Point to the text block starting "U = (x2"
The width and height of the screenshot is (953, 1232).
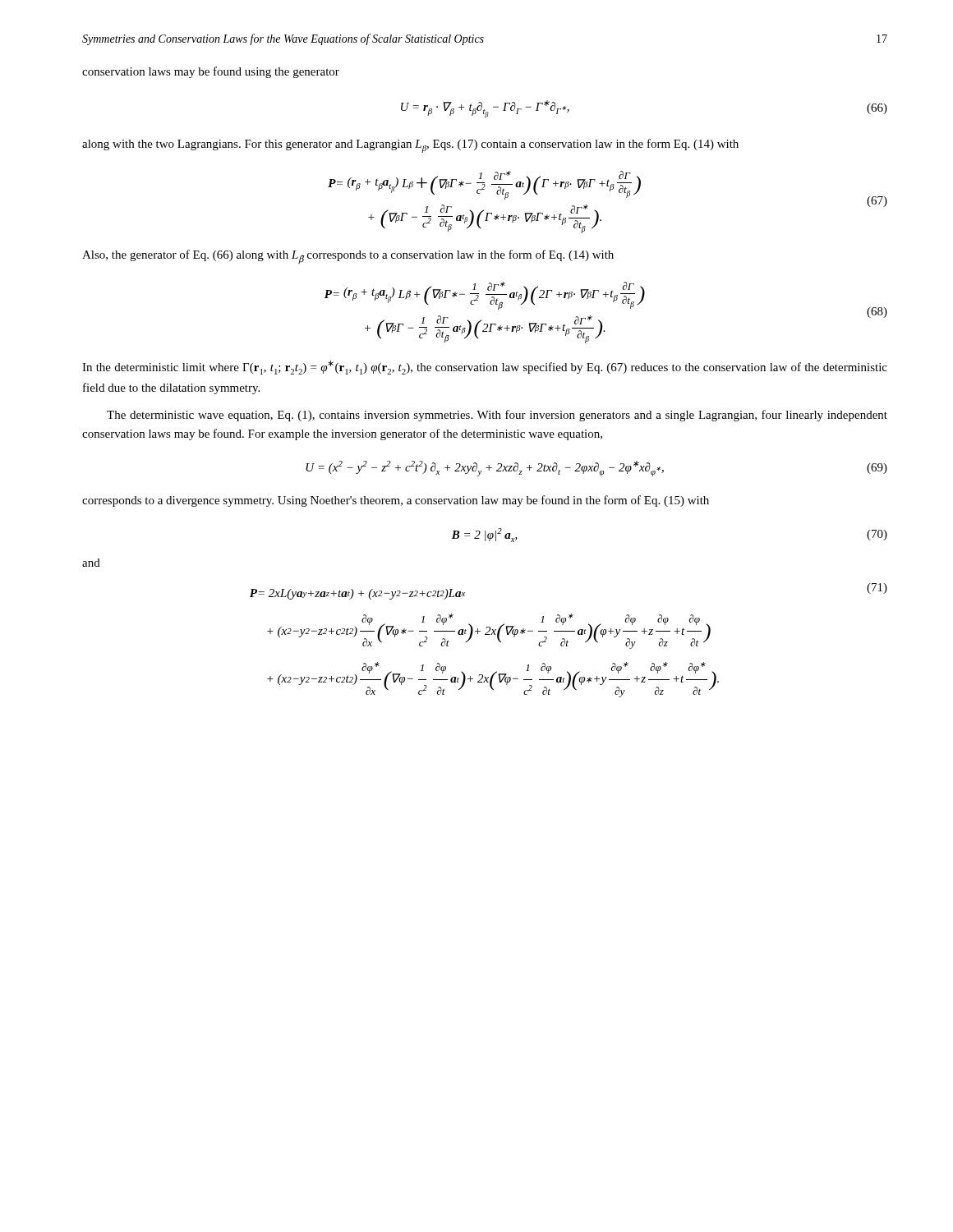click(x=596, y=468)
